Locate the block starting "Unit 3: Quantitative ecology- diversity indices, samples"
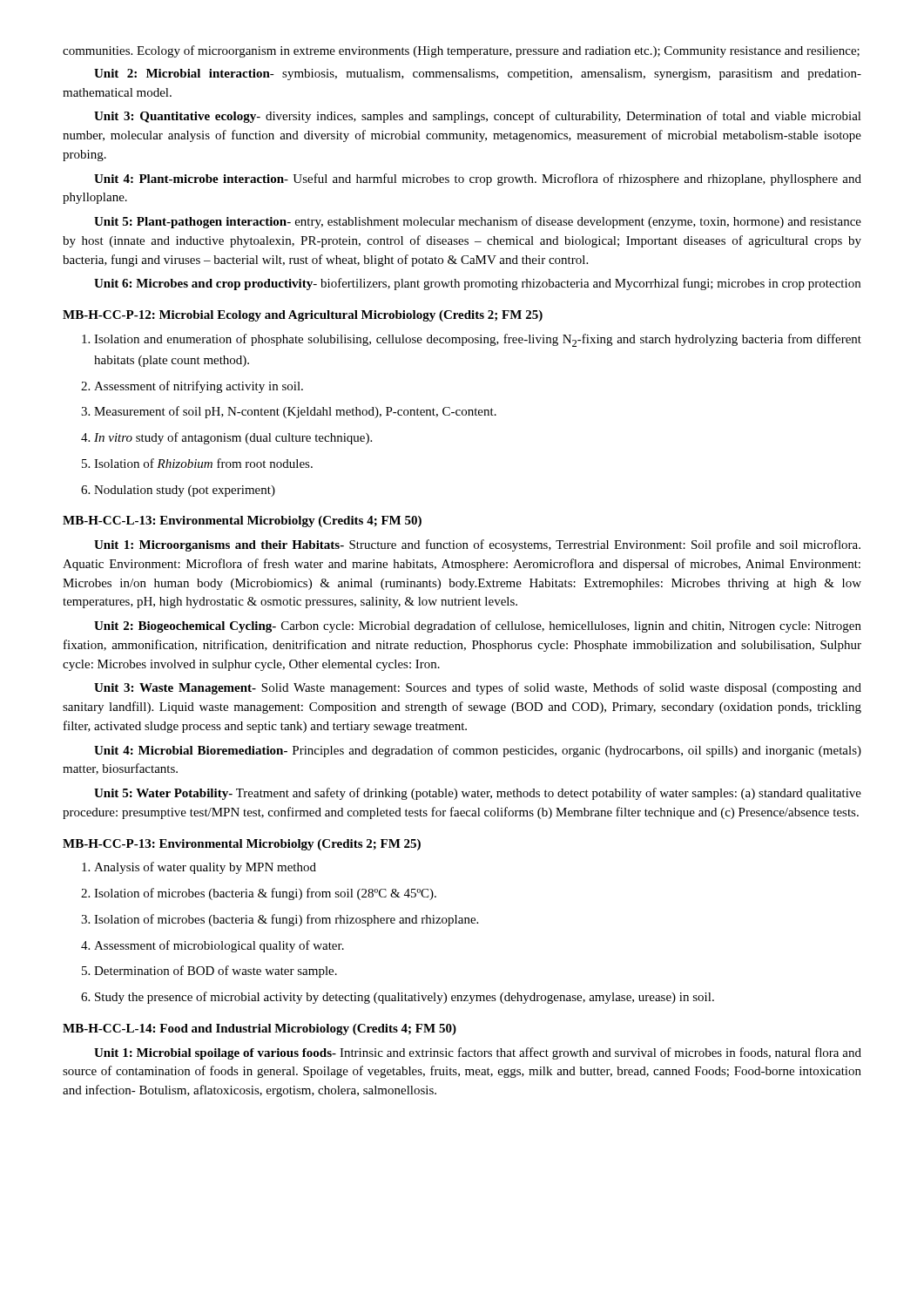 [x=462, y=136]
